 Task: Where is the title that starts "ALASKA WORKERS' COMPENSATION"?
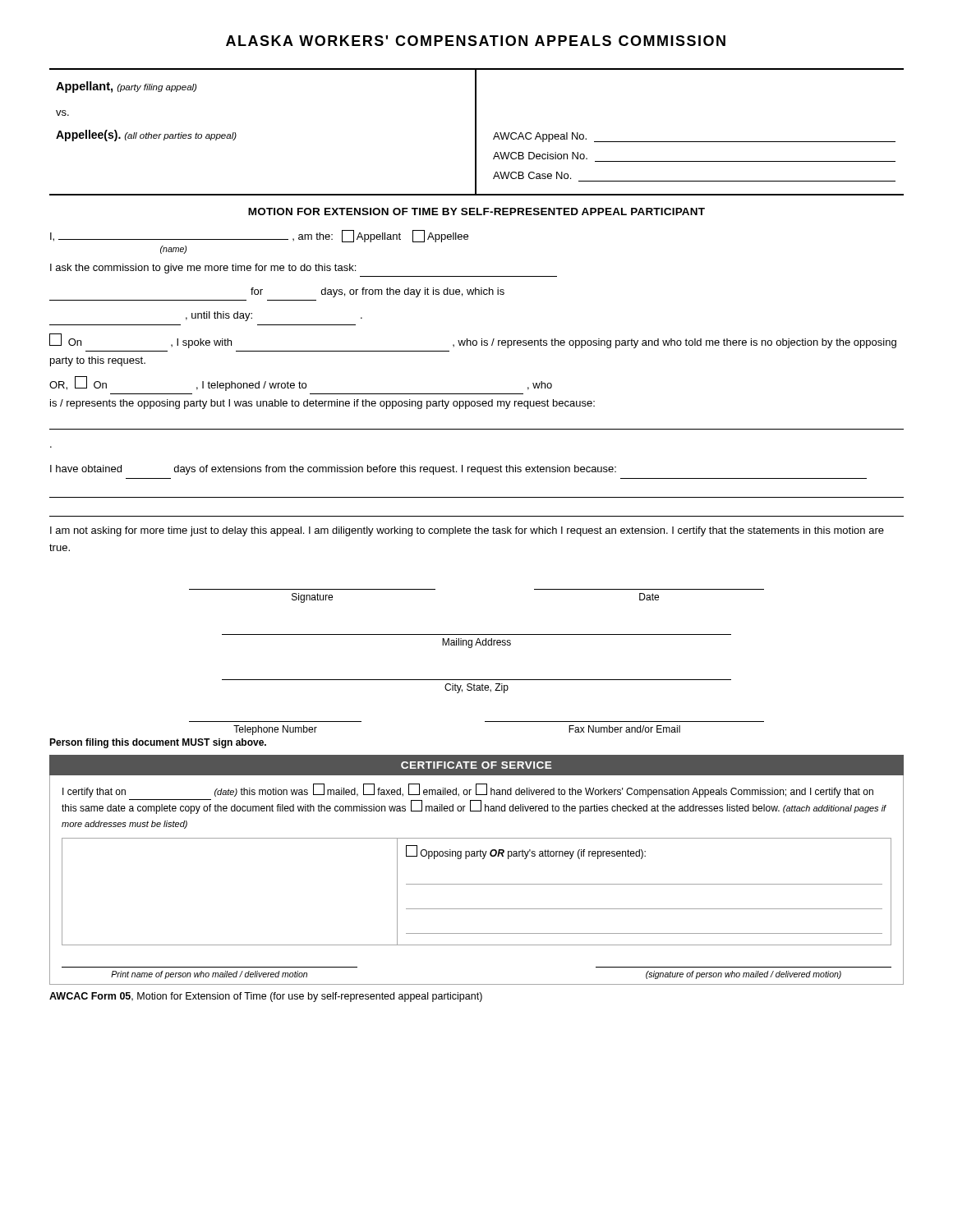(x=476, y=41)
